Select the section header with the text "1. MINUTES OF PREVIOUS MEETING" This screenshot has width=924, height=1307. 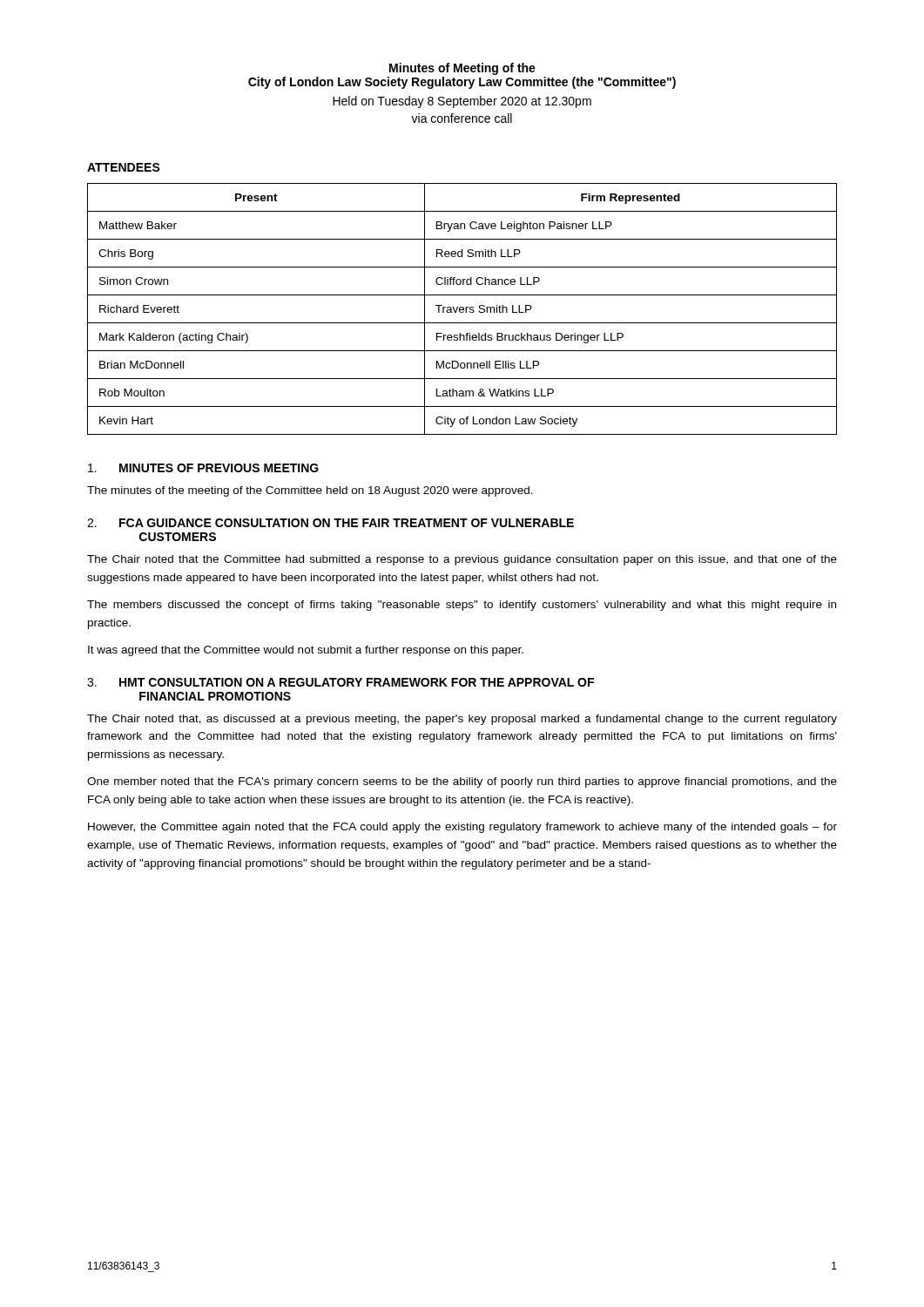pyautogui.click(x=203, y=468)
